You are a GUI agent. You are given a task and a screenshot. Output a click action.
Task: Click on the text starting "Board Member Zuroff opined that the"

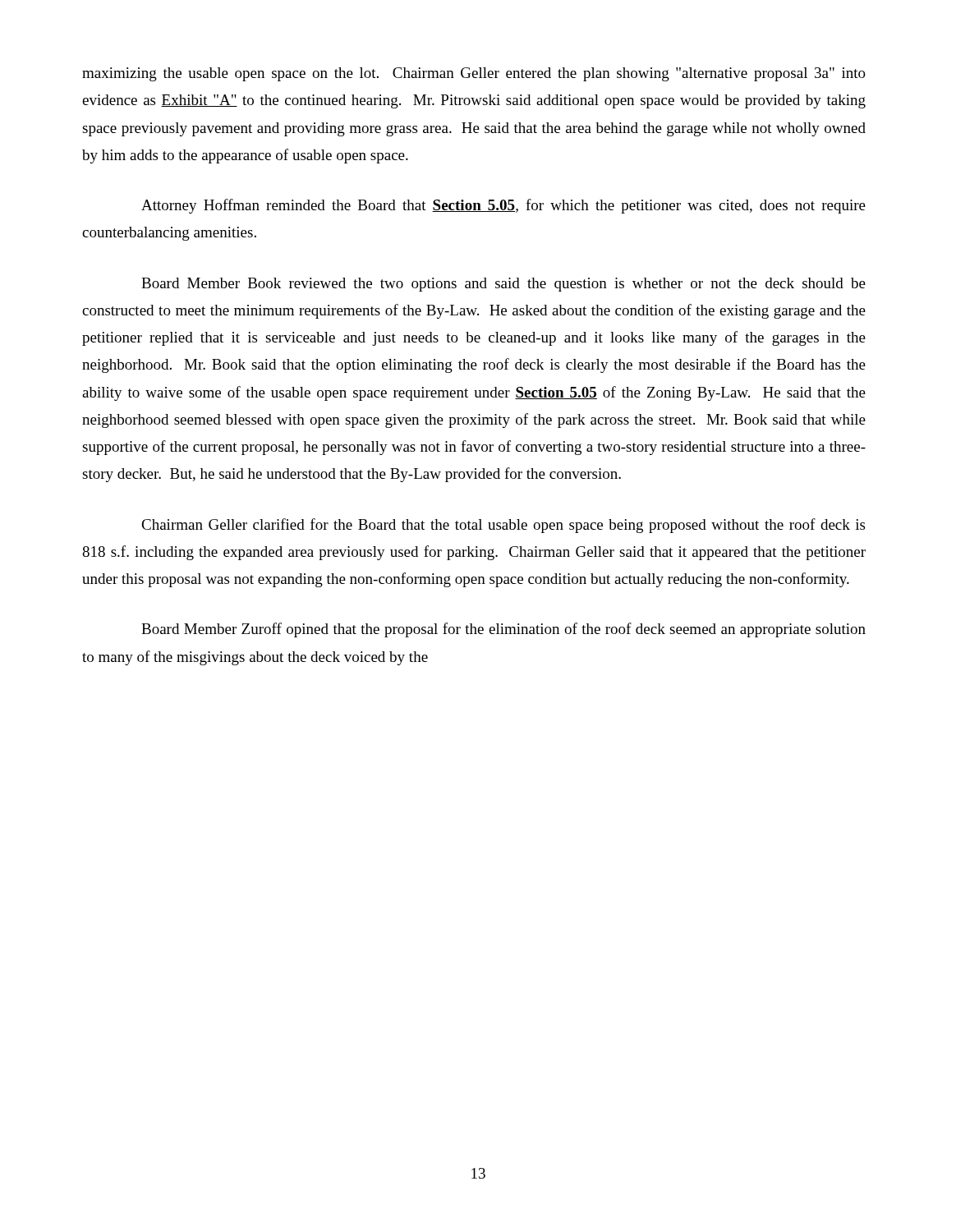point(474,643)
